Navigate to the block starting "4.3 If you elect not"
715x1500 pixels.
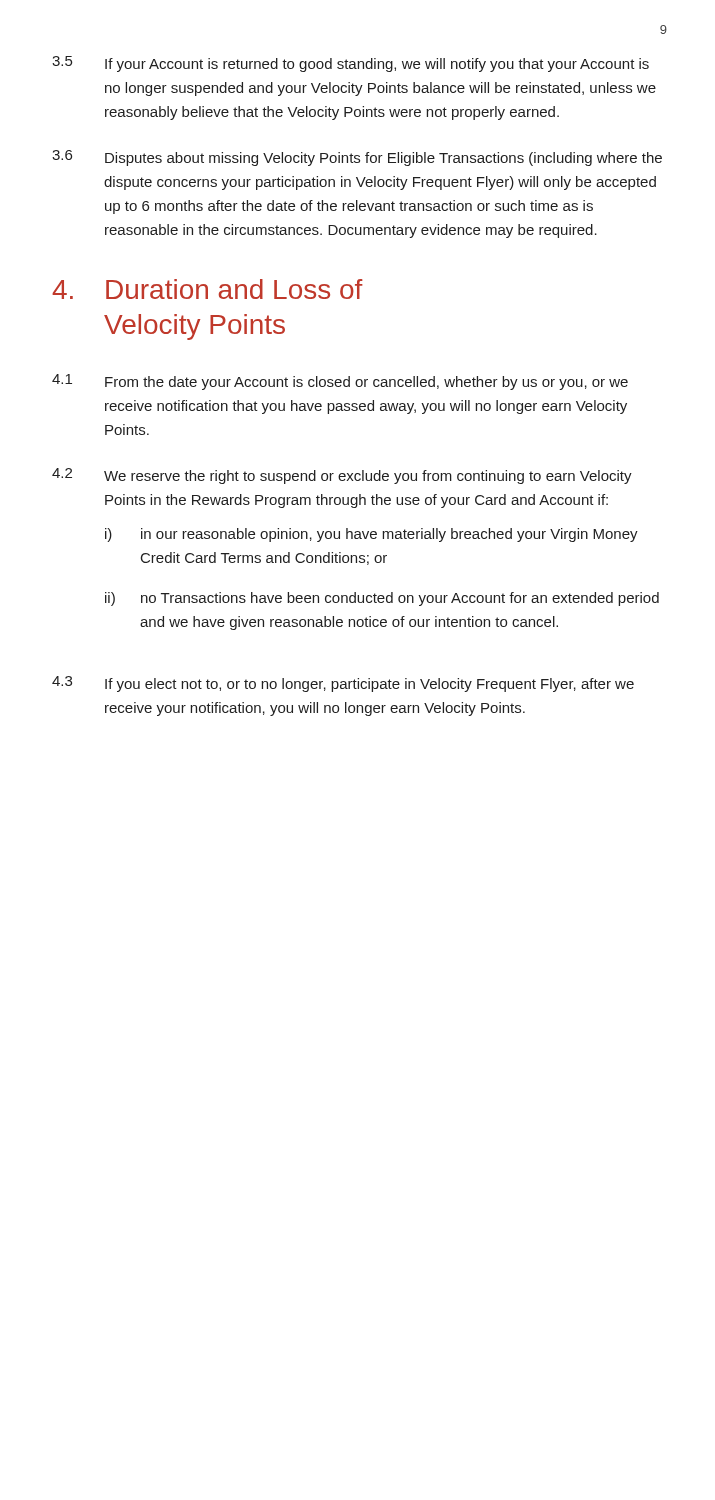(x=360, y=696)
